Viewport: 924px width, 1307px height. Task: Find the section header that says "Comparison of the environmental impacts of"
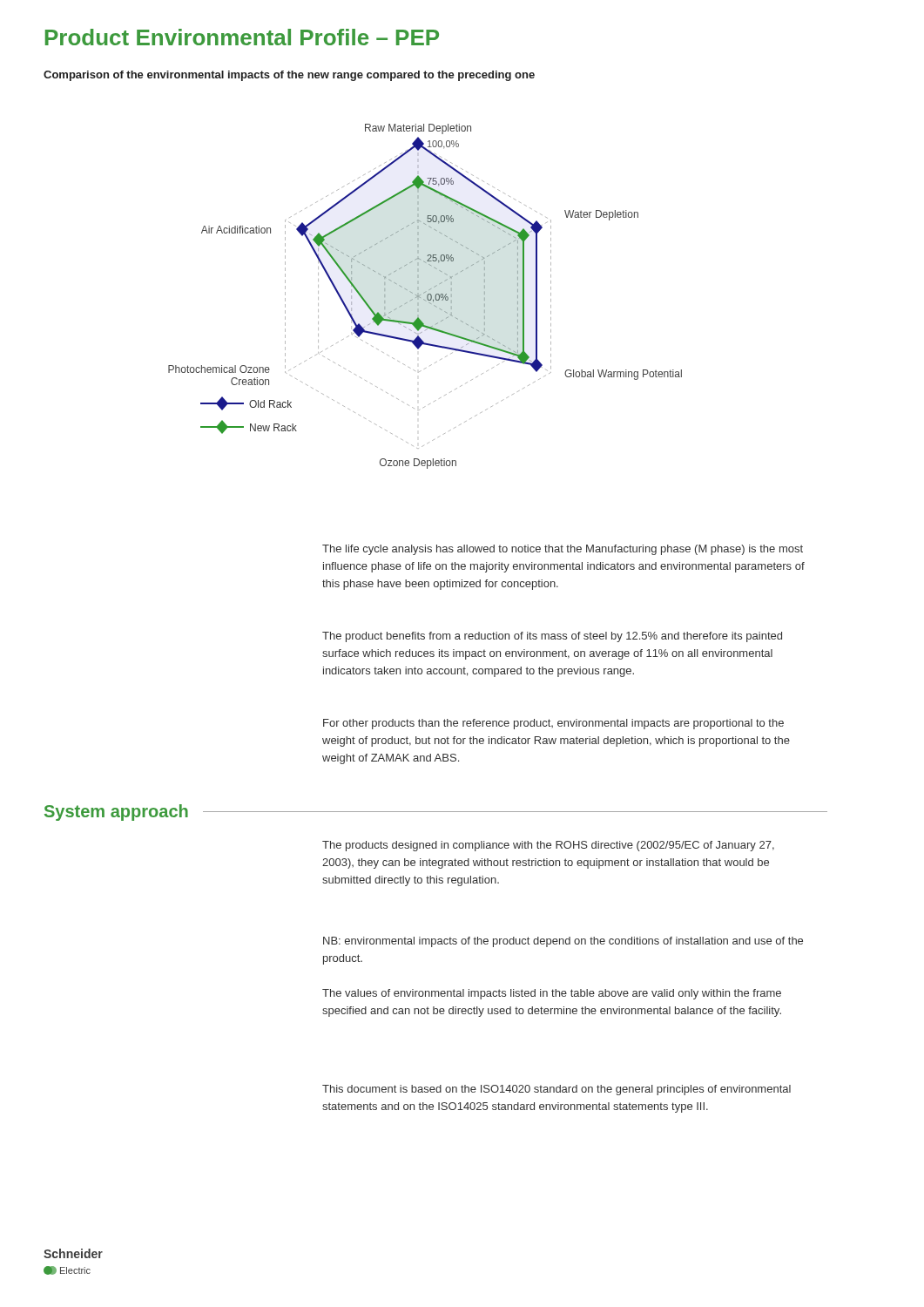click(289, 74)
